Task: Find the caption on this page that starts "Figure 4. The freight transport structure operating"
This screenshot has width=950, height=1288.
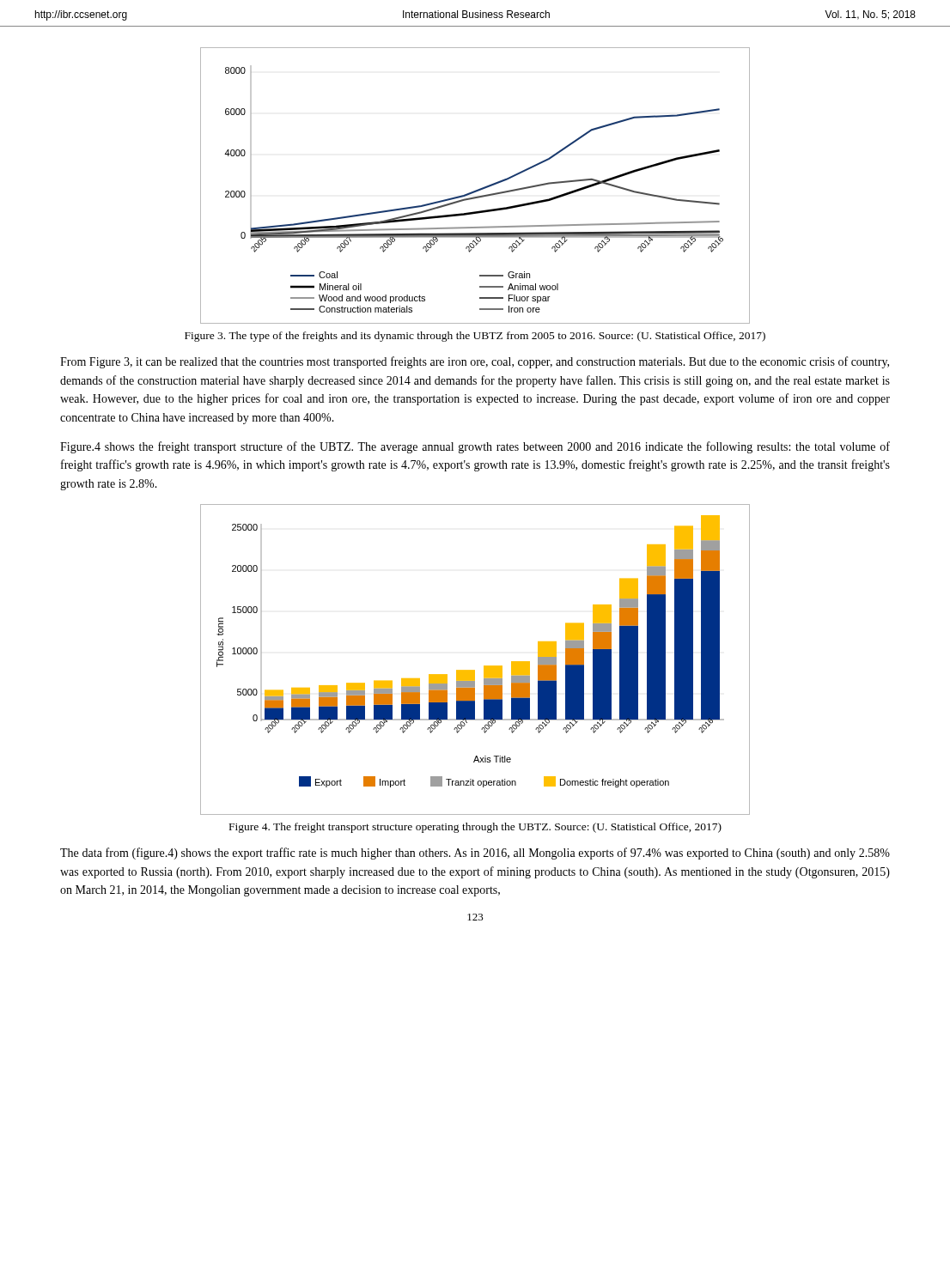Action: pos(475,826)
